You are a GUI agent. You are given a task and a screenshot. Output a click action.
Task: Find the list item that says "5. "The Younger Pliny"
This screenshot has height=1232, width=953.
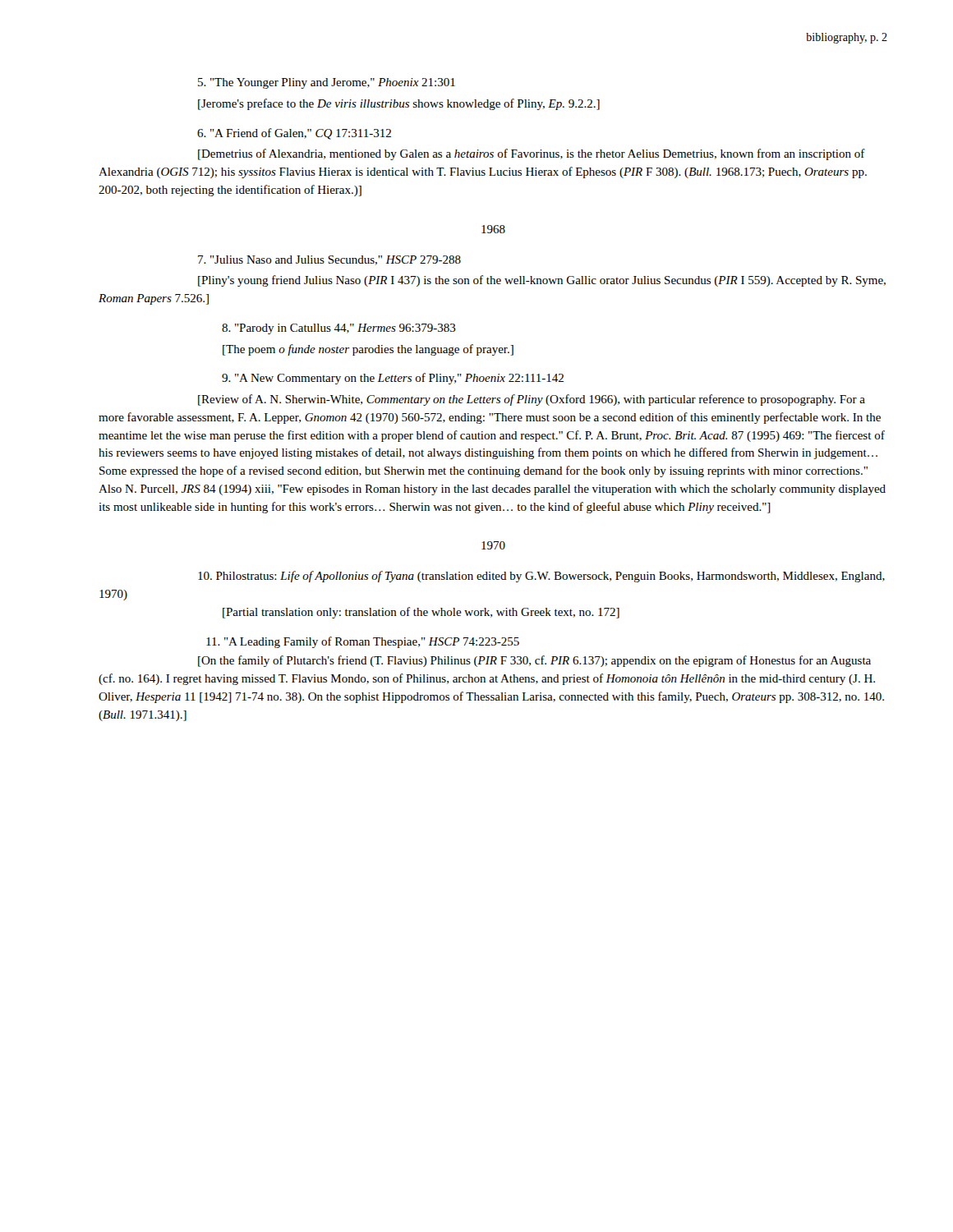(x=542, y=93)
